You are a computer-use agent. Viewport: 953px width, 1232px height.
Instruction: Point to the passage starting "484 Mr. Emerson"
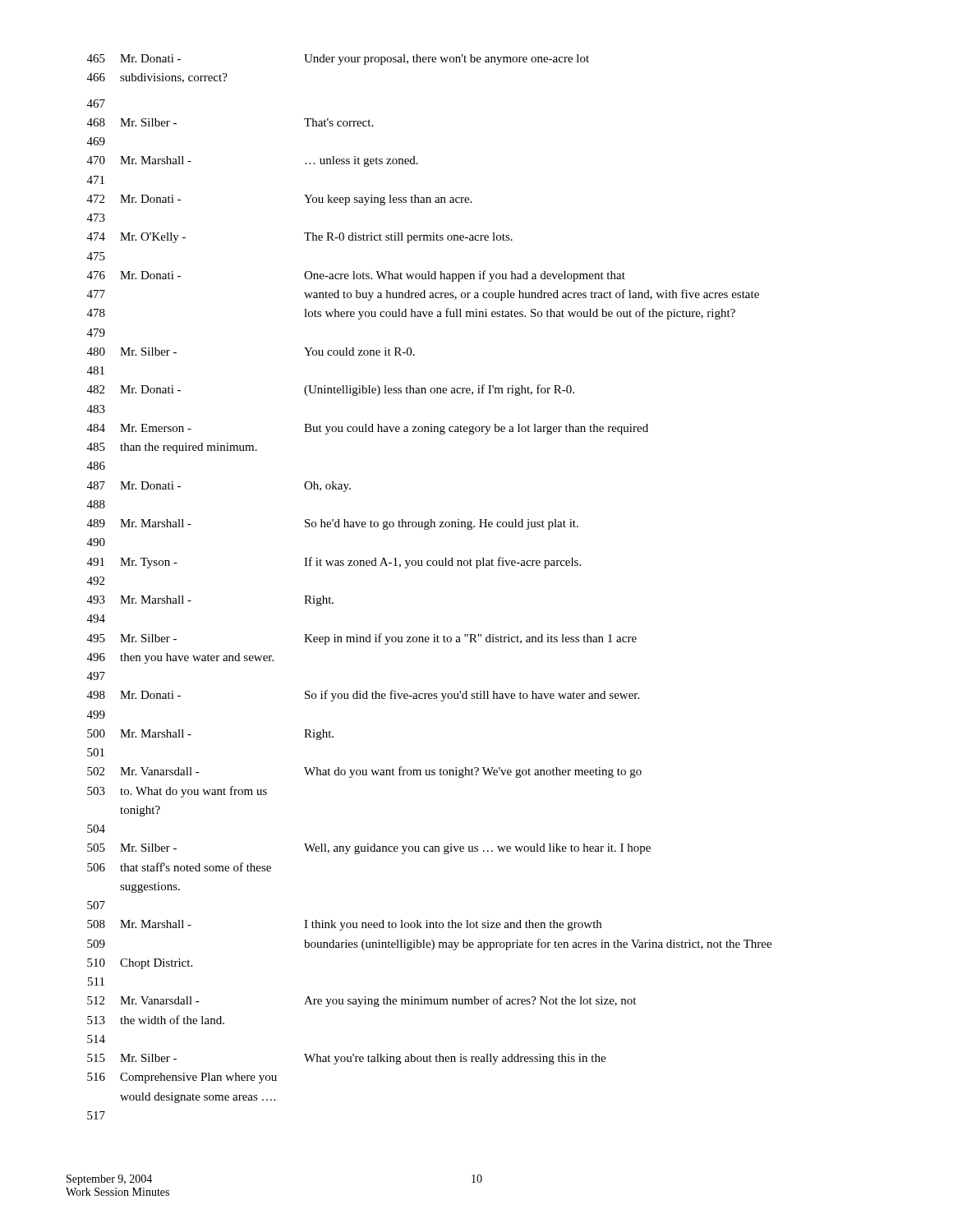click(368, 429)
